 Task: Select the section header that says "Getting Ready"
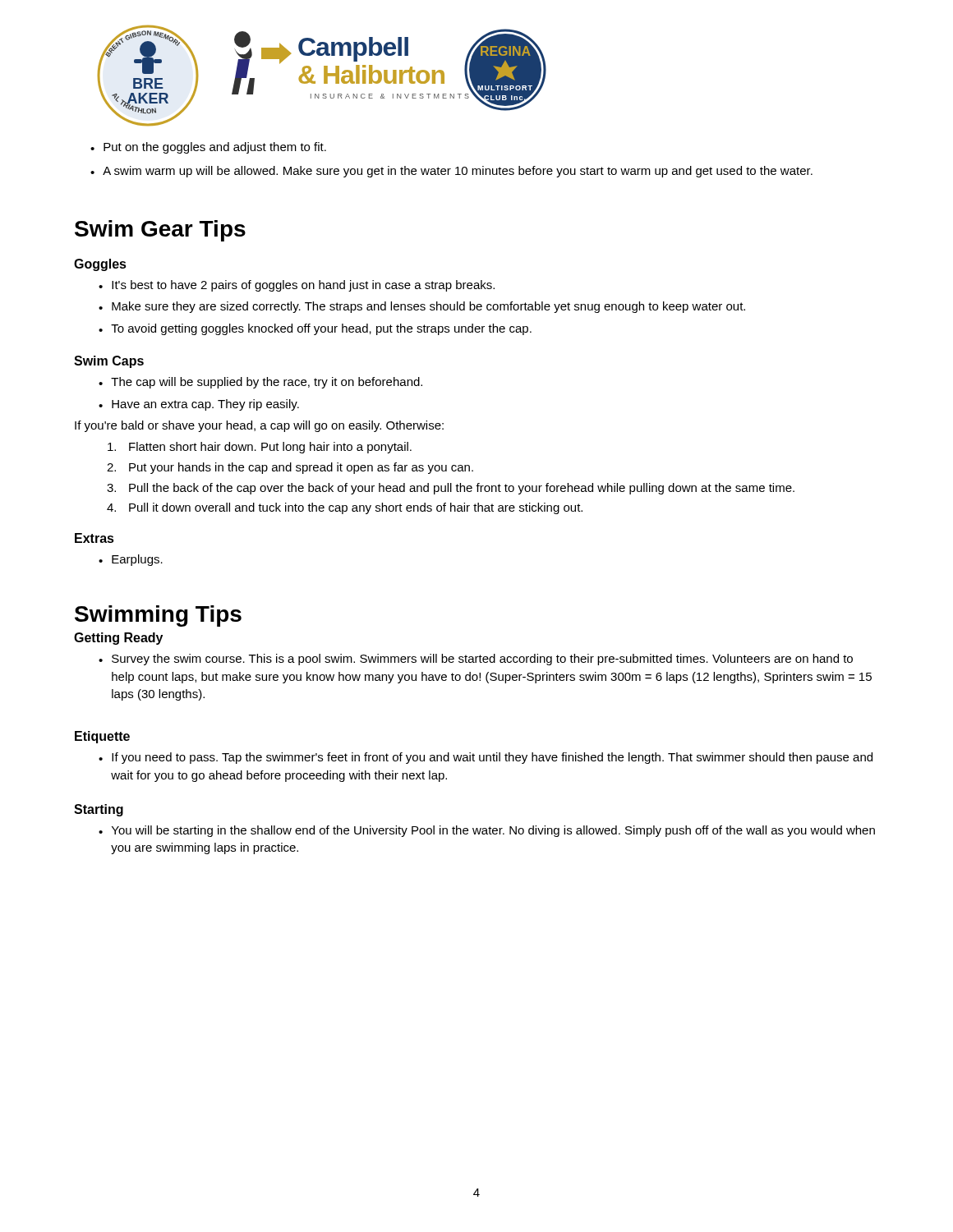click(119, 638)
